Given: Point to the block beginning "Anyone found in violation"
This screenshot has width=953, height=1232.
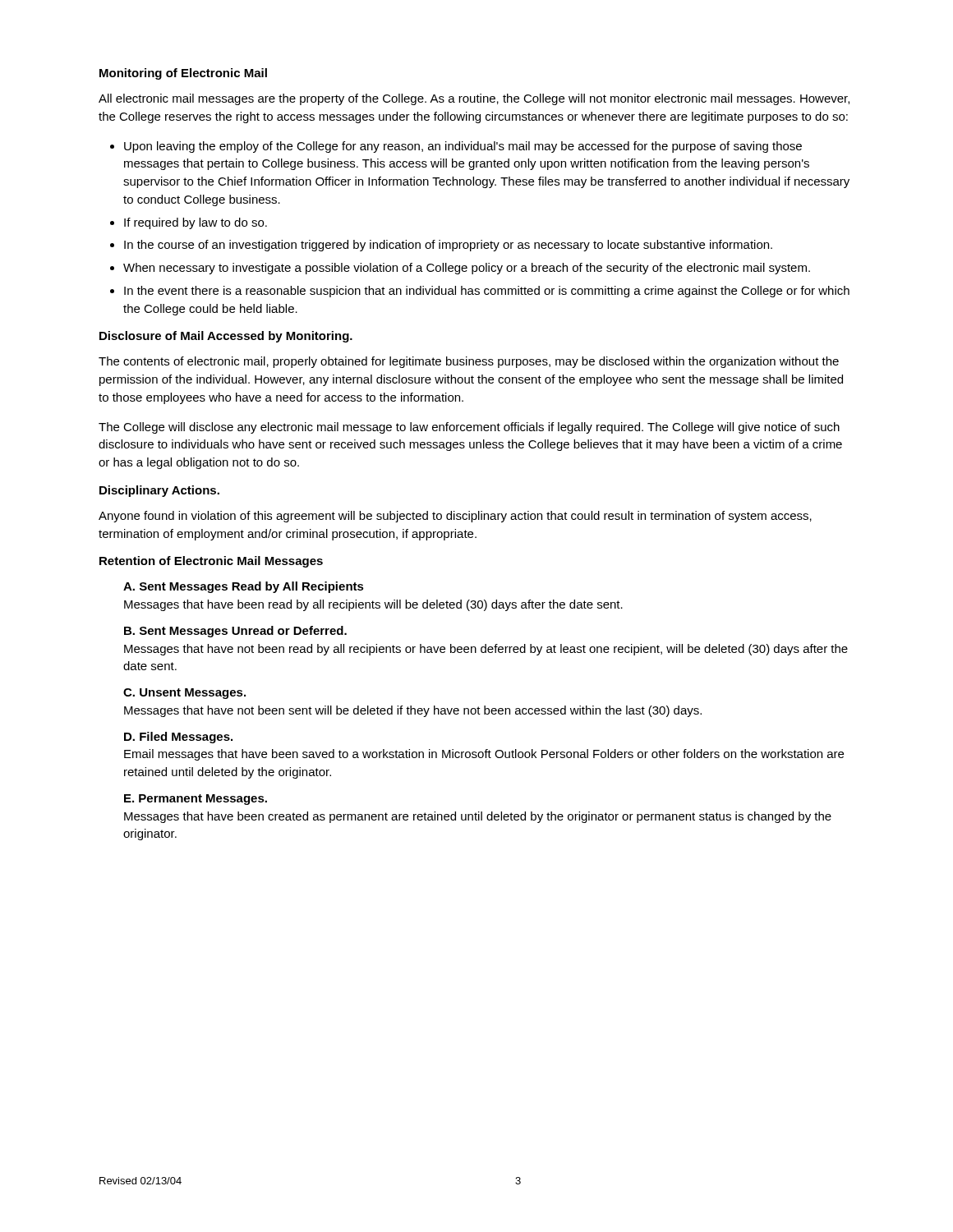Looking at the screenshot, I should 455,524.
